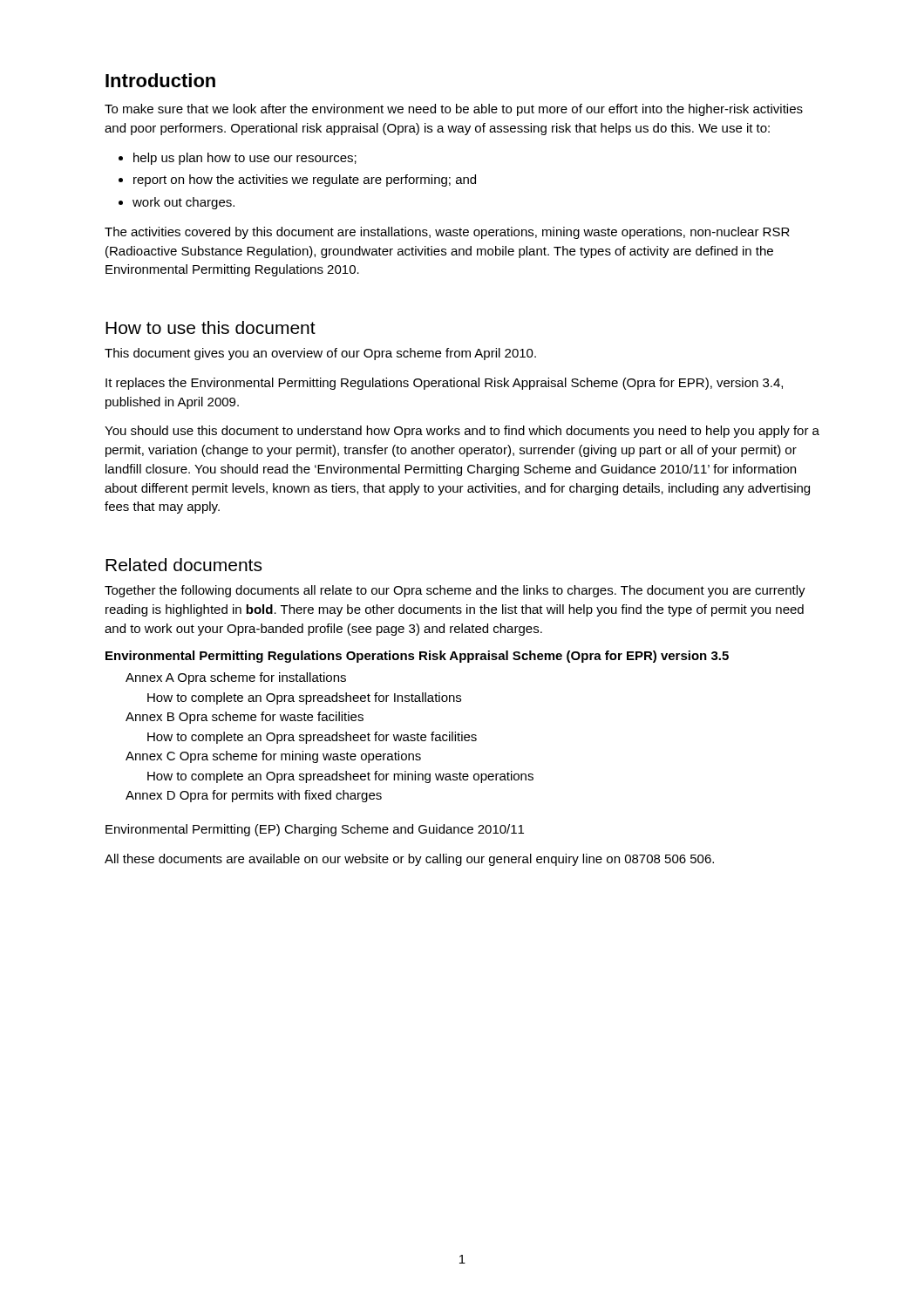Find the block starting "Environmental Permitting Regulations Operations Risk Appraisal Scheme (Opra"
The width and height of the screenshot is (924, 1308).
tap(417, 656)
